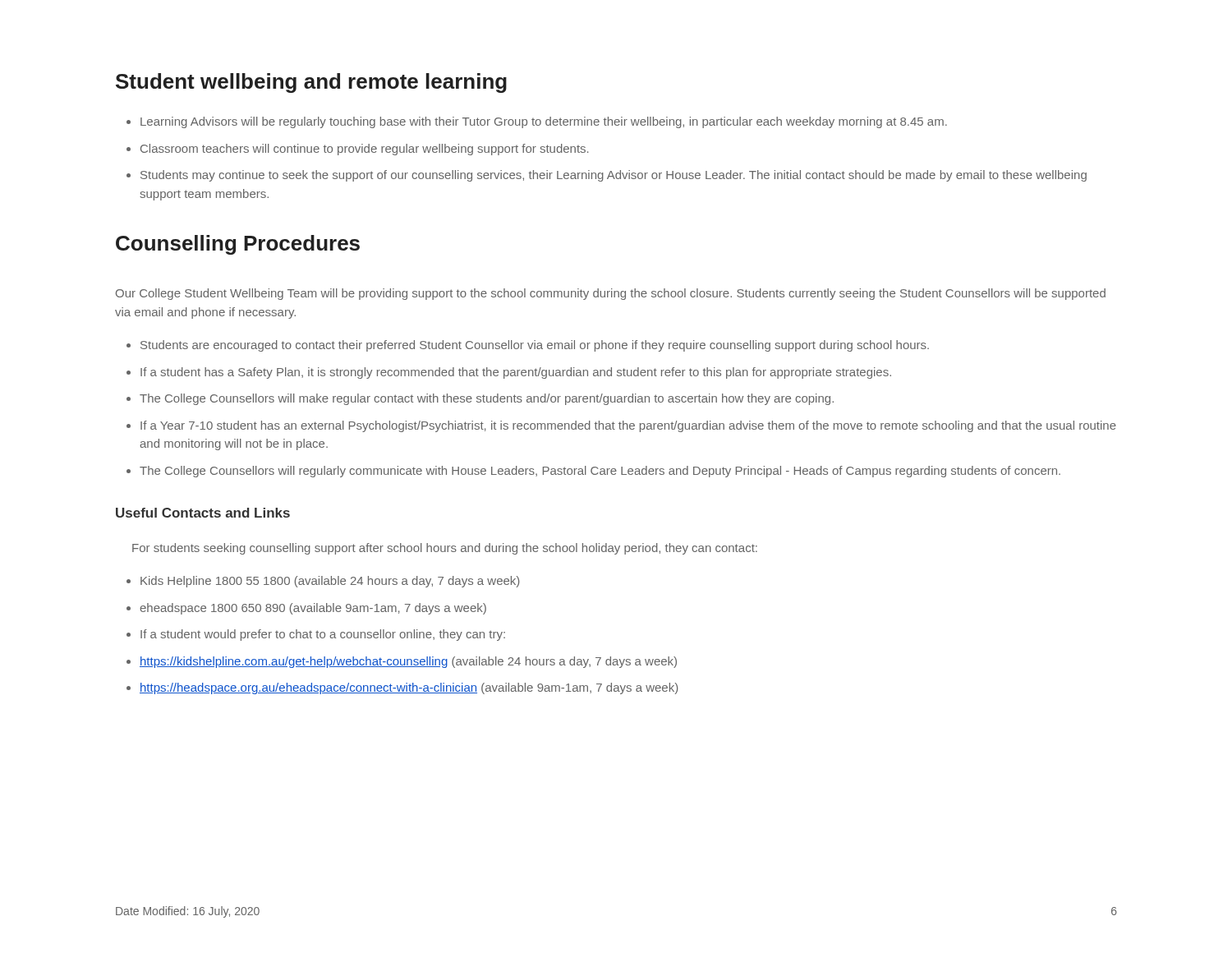Point to the block beginning "For students seeking counselling support after"

point(624,548)
